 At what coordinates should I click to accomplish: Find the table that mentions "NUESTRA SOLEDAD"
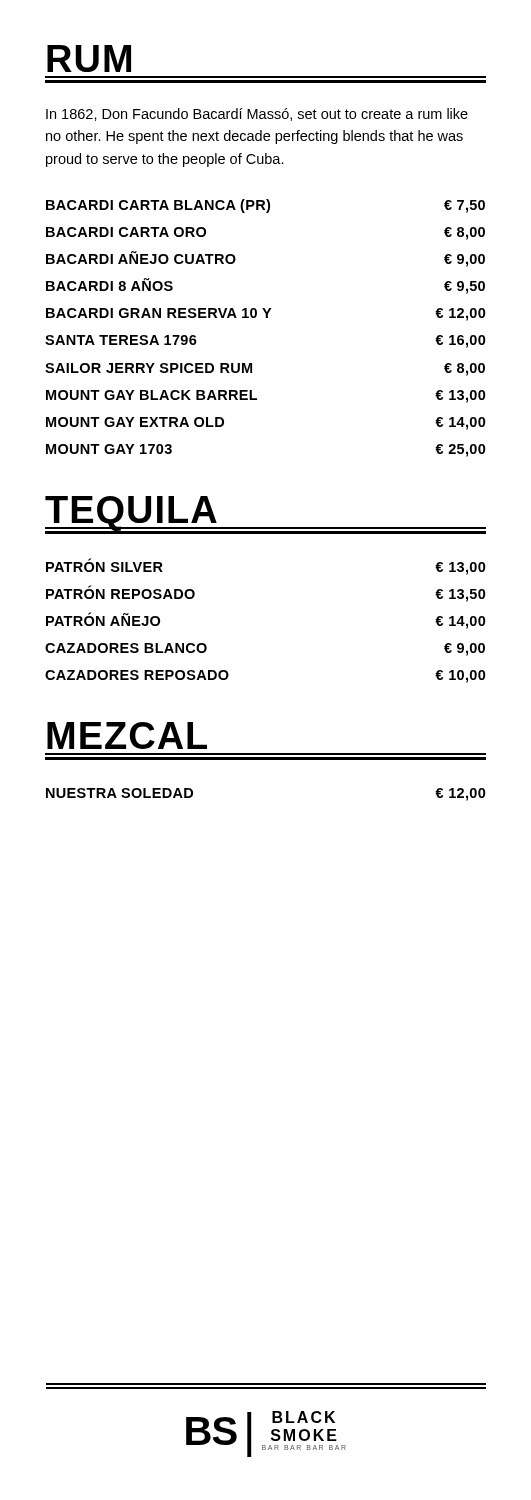coord(266,793)
